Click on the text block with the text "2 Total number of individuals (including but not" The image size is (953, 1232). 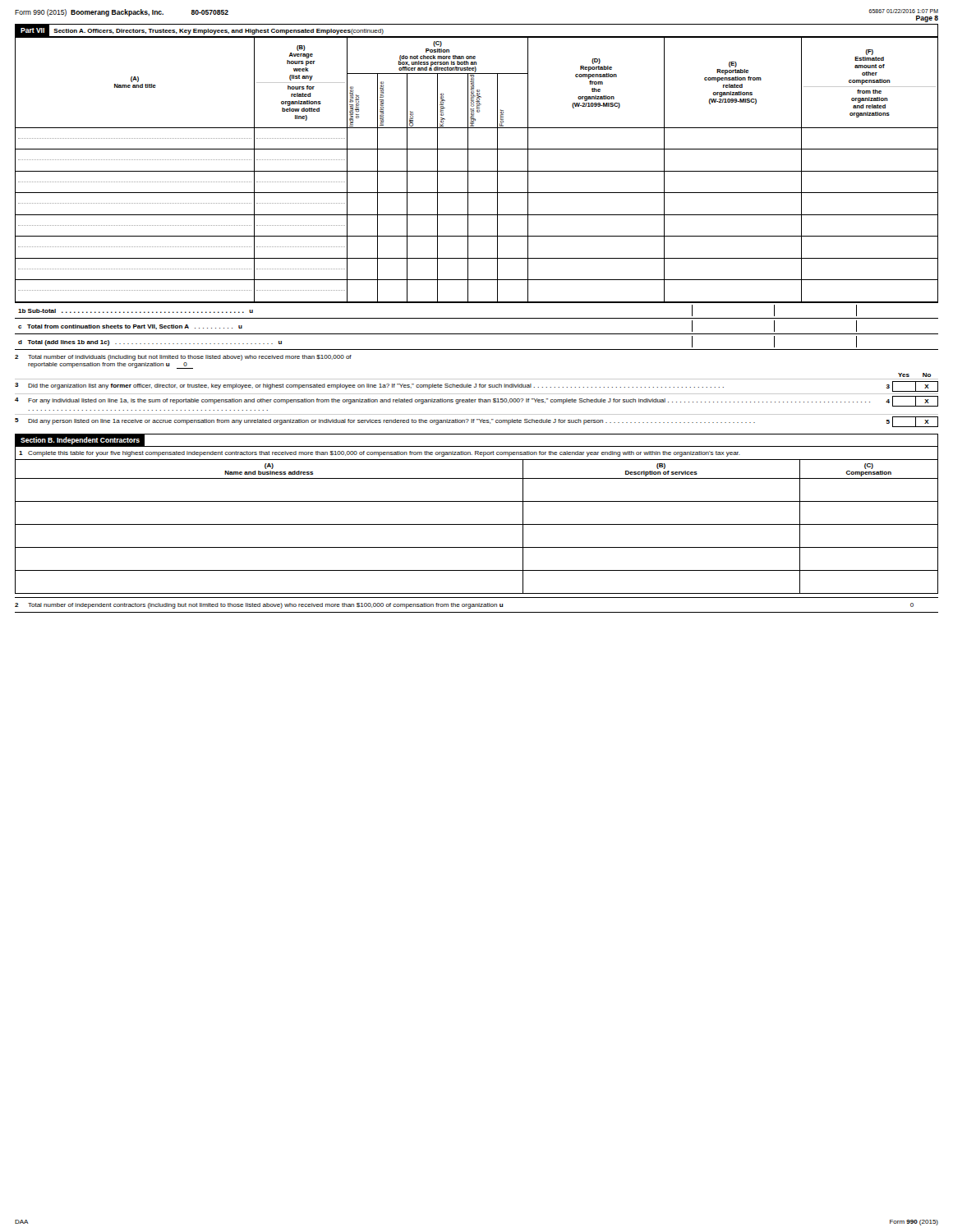coord(476,361)
